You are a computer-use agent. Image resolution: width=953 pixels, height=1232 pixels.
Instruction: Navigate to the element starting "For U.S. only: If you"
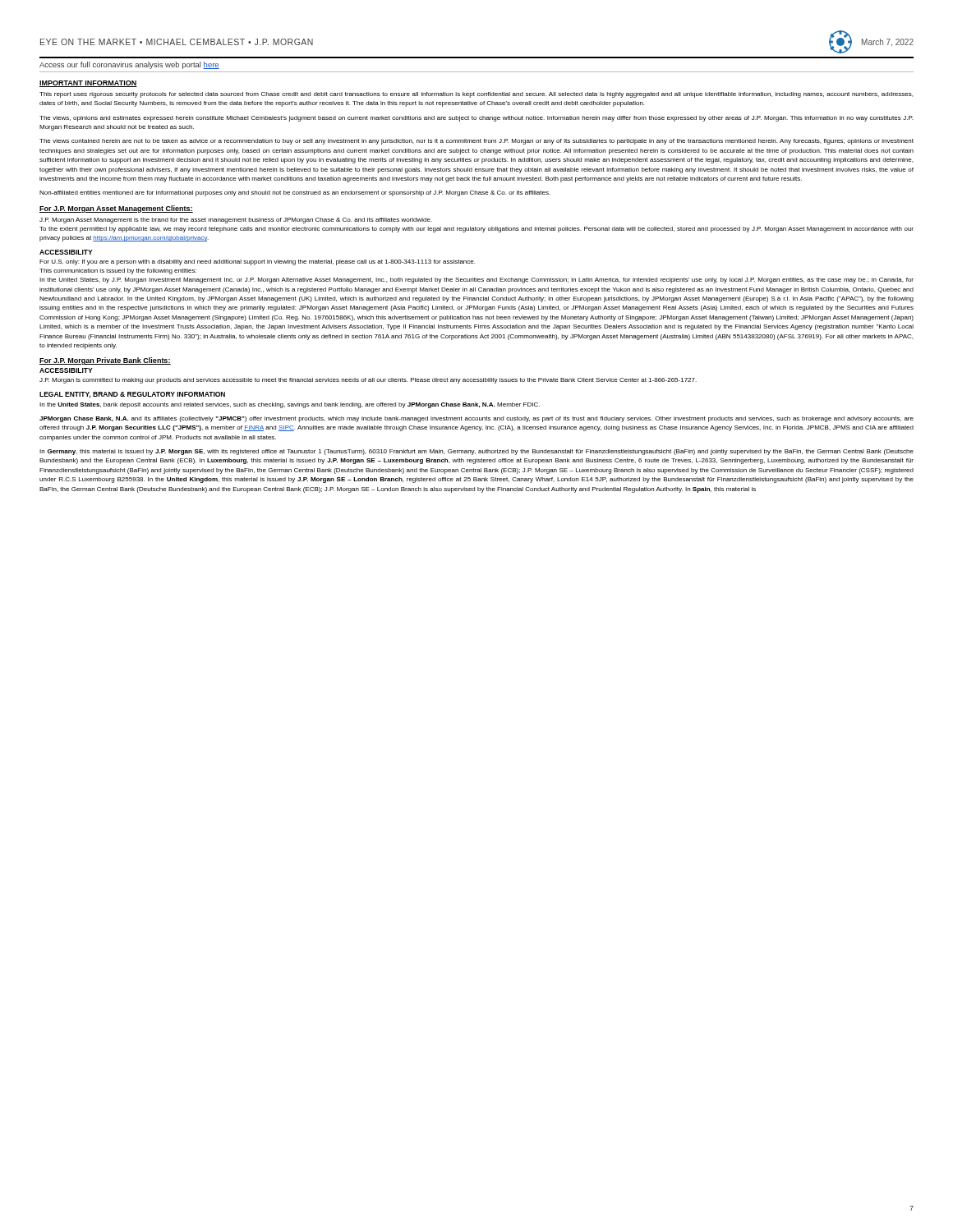click(476, 303)
